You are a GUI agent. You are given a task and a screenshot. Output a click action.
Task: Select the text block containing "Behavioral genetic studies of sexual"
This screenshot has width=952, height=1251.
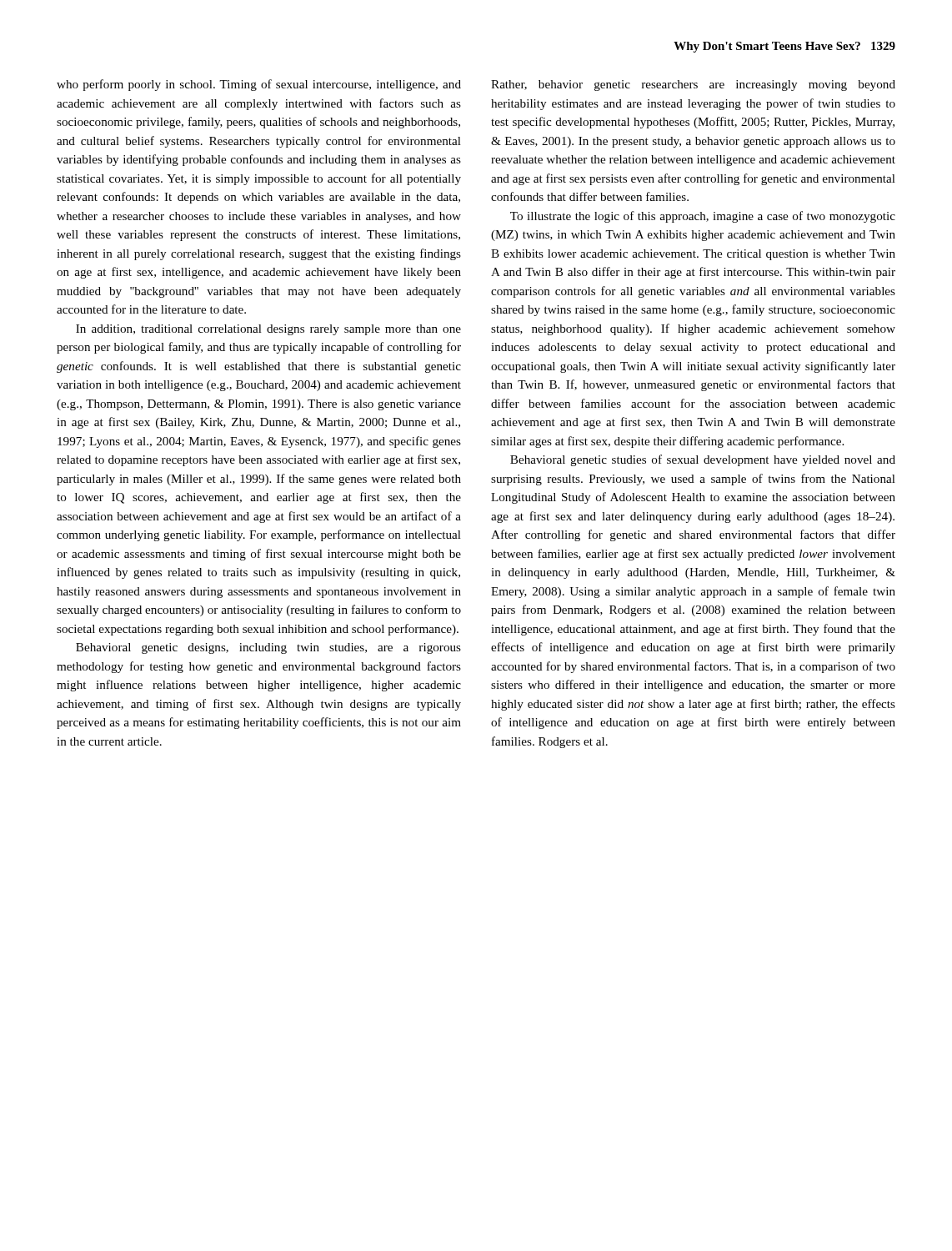693,600
